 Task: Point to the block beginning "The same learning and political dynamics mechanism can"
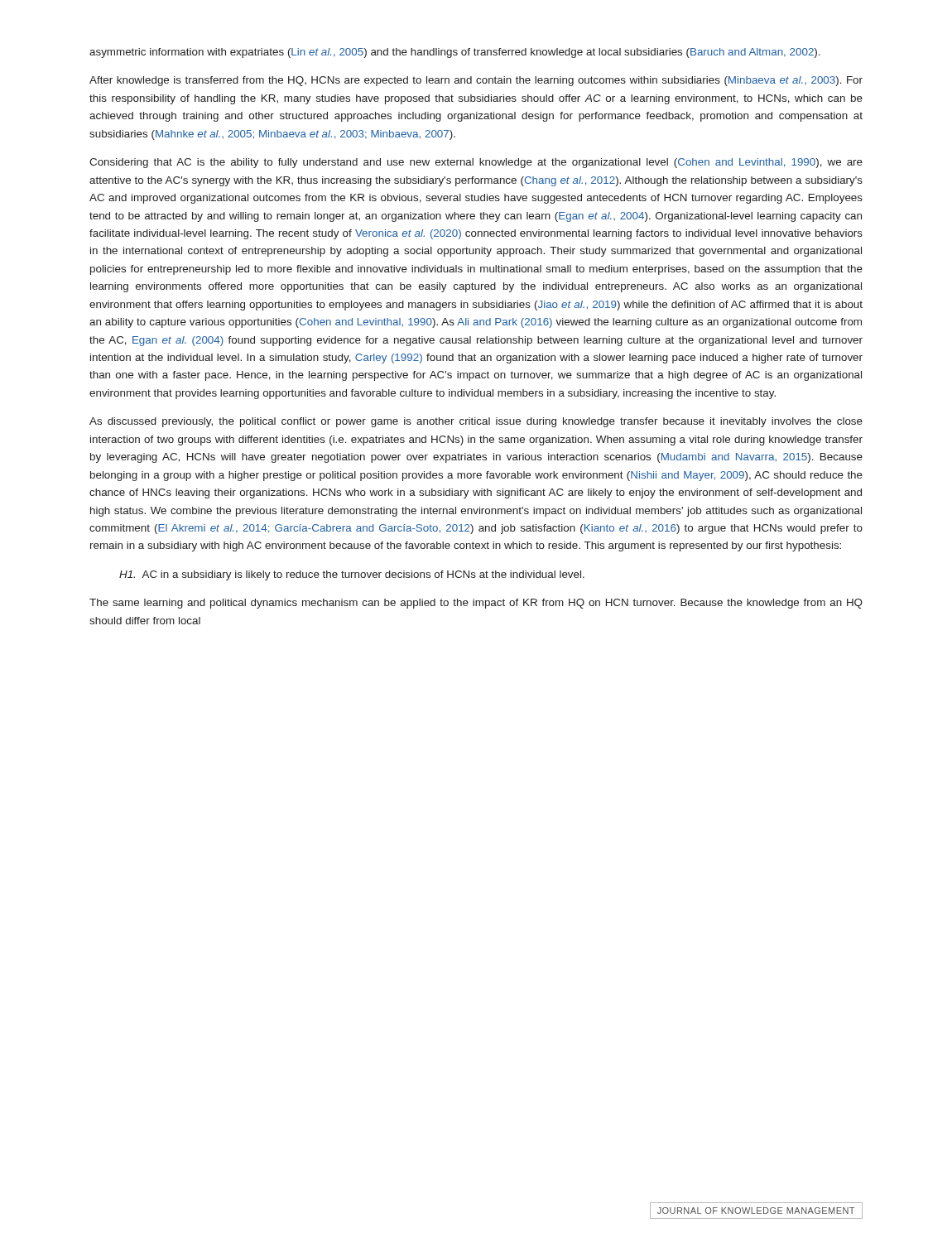[x=476, y=612]
